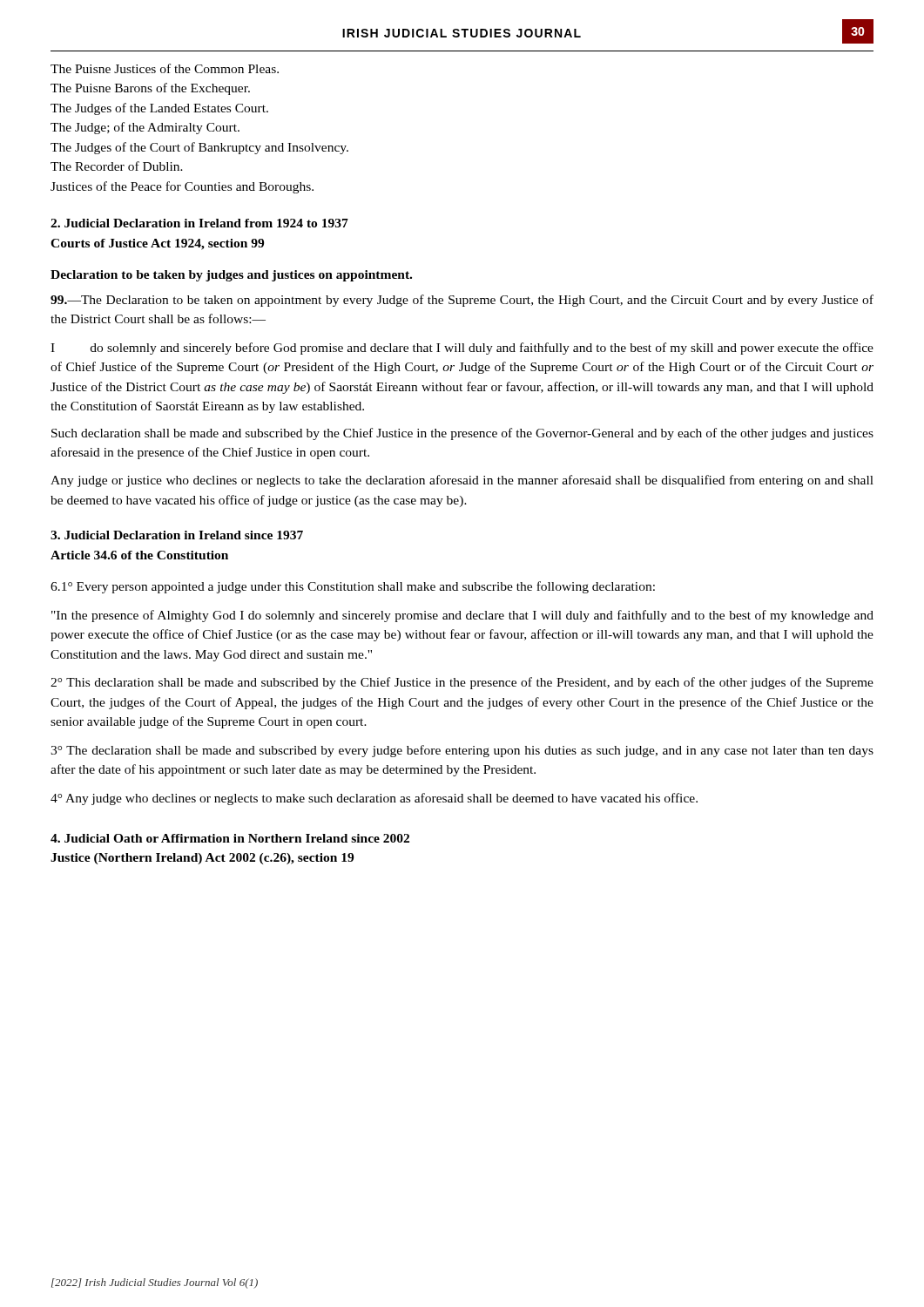Find the block on this page that starts "Such declaration shall be"

(x=462, y=443)
